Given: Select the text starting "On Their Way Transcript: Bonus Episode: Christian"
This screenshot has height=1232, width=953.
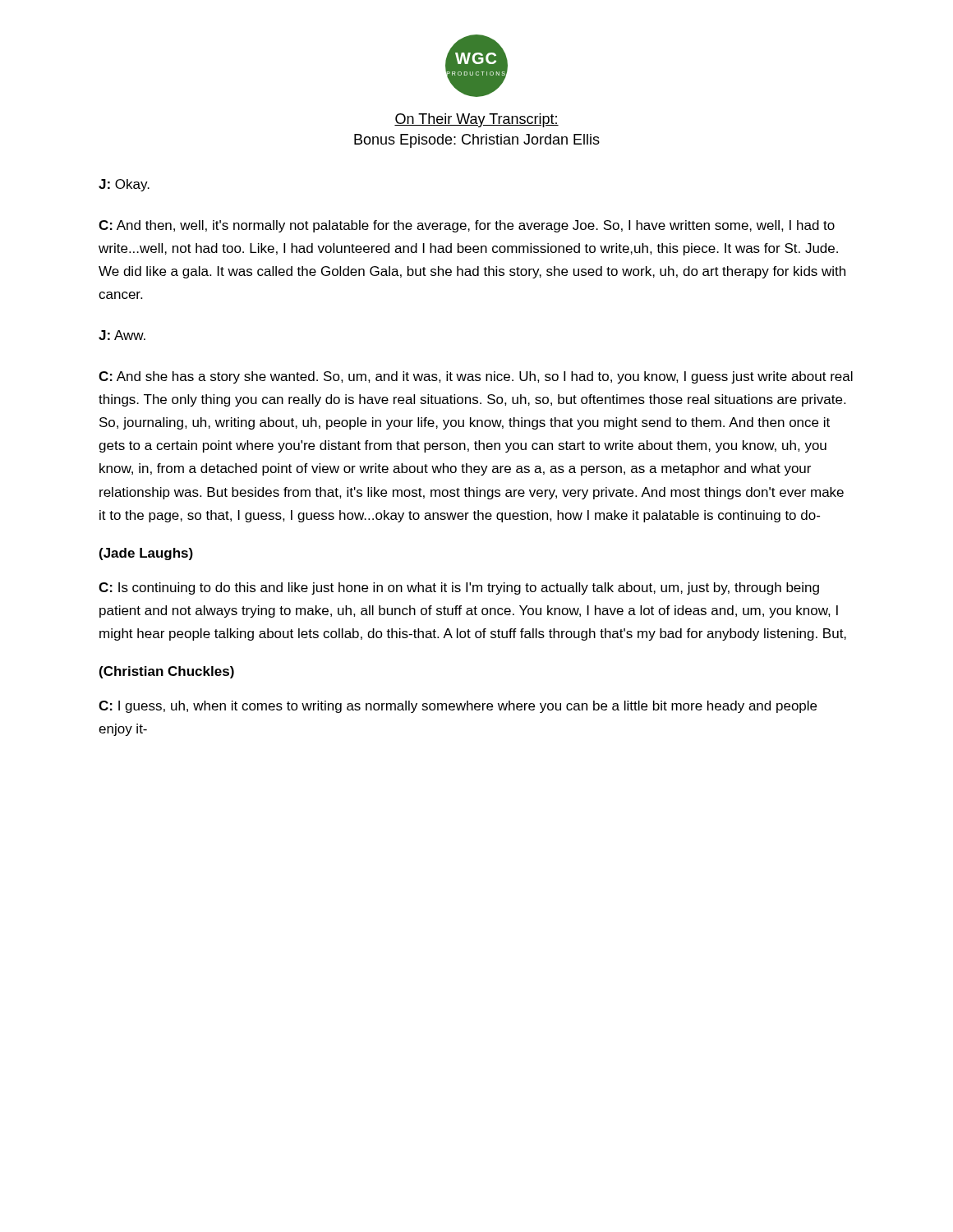Looking at the screenshot, I should tap(476, 130).
